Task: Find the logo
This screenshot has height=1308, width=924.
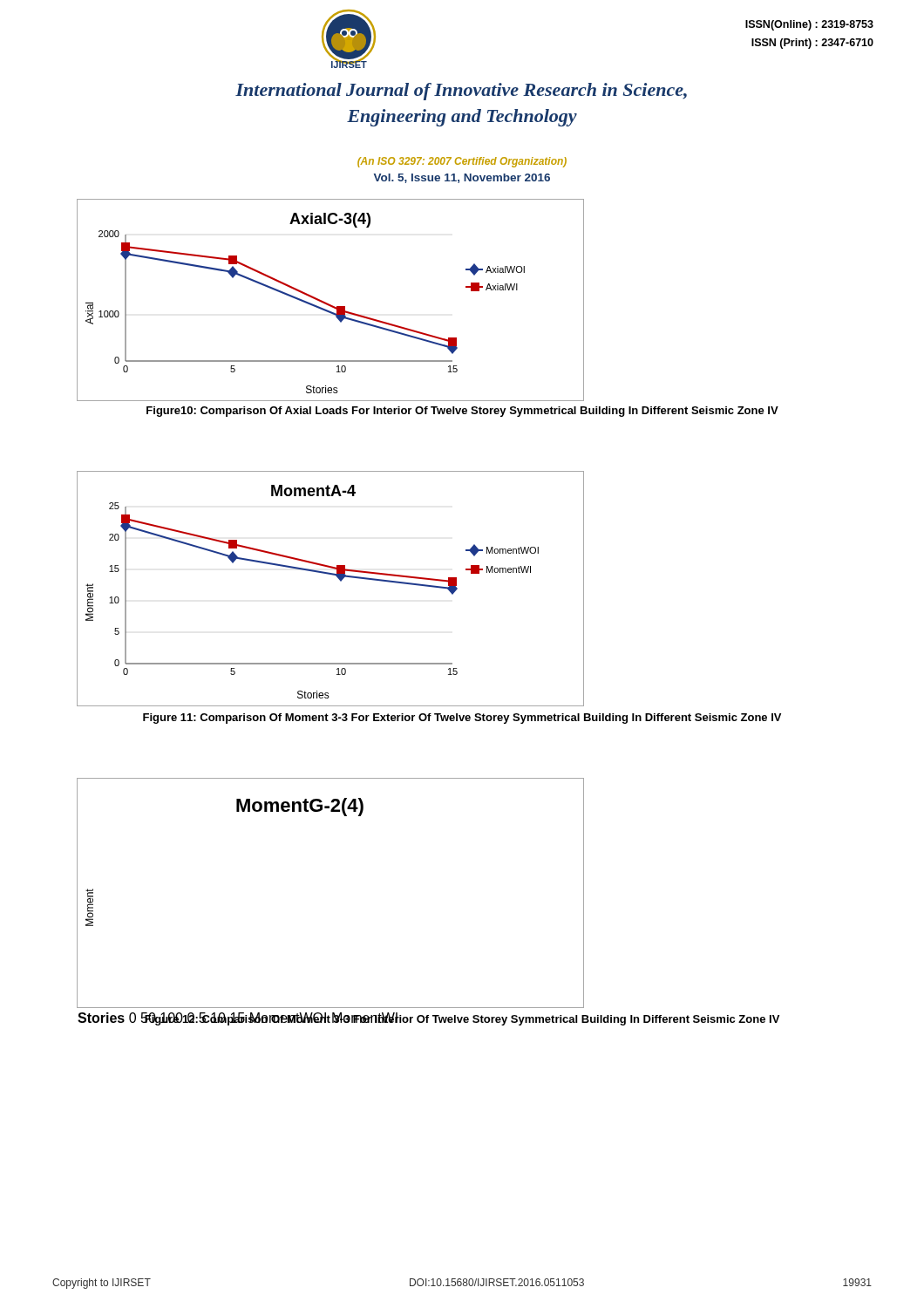Action: click(349, 40)
